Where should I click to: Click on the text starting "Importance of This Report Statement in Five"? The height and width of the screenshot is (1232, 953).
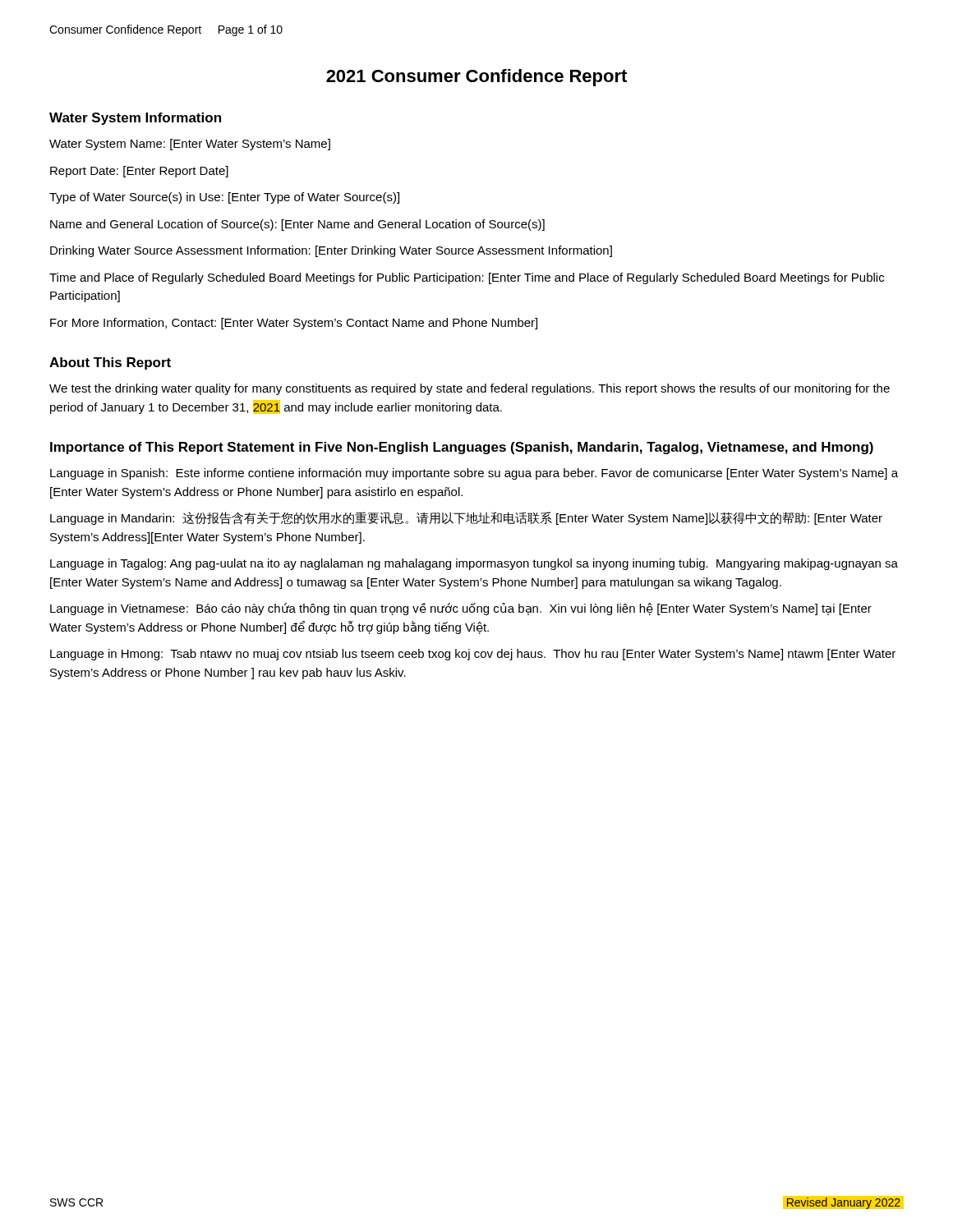click(461, 447)
